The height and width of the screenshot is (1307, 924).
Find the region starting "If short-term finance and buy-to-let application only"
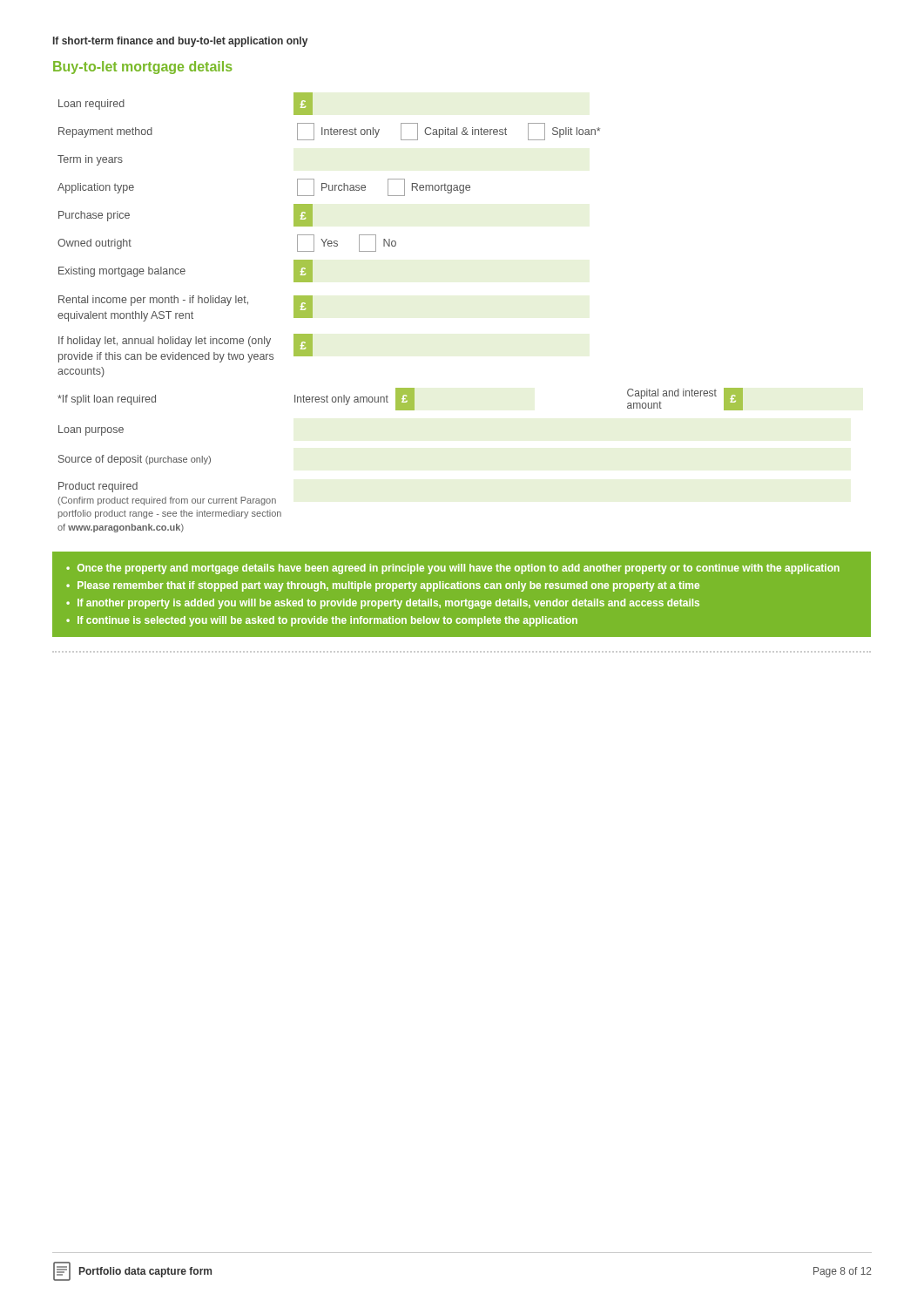click(x=180, y=41)
